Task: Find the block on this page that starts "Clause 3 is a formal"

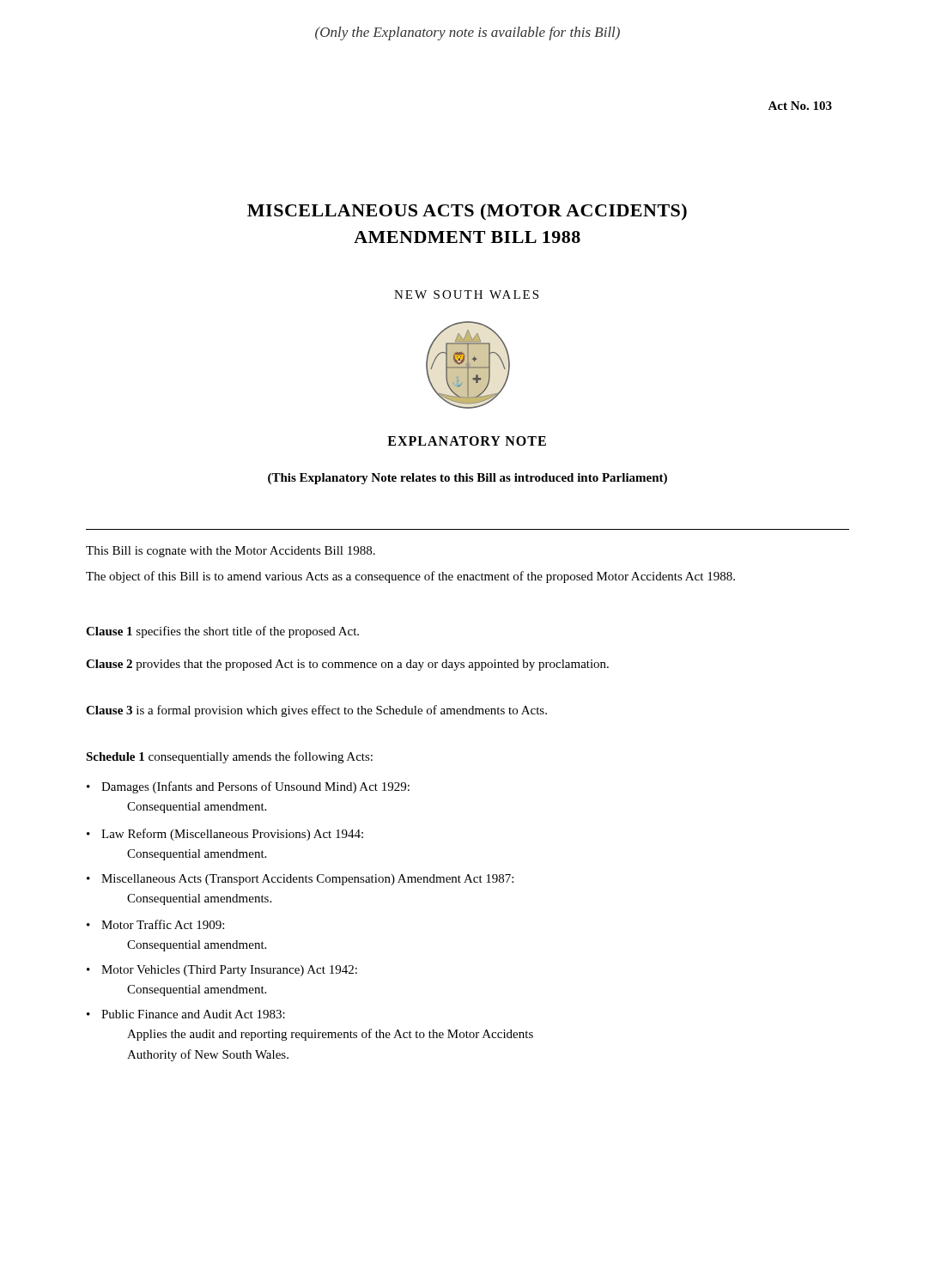Action: [x=317, y=710]
